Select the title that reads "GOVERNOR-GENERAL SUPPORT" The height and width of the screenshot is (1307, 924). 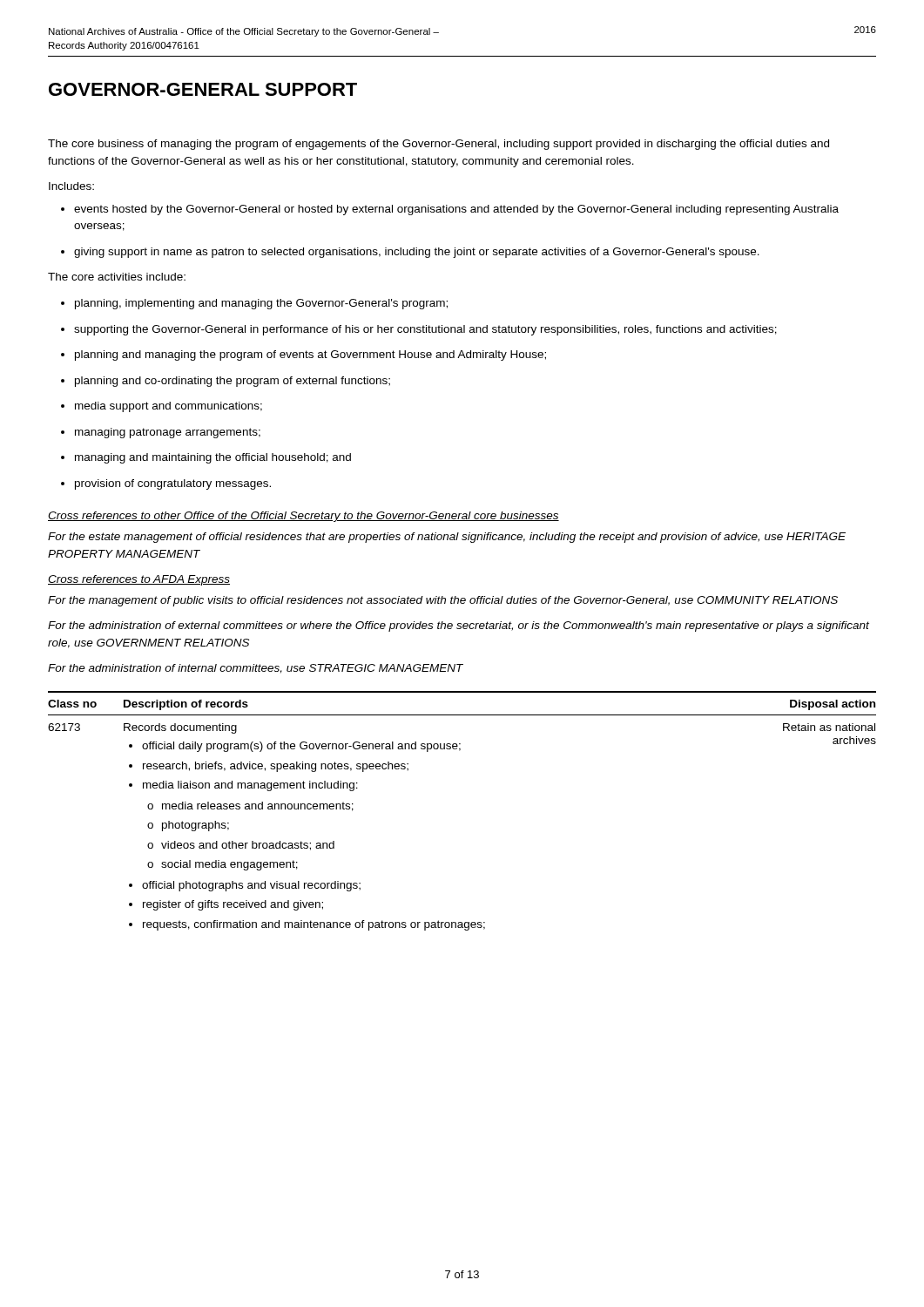pos(203,90)
